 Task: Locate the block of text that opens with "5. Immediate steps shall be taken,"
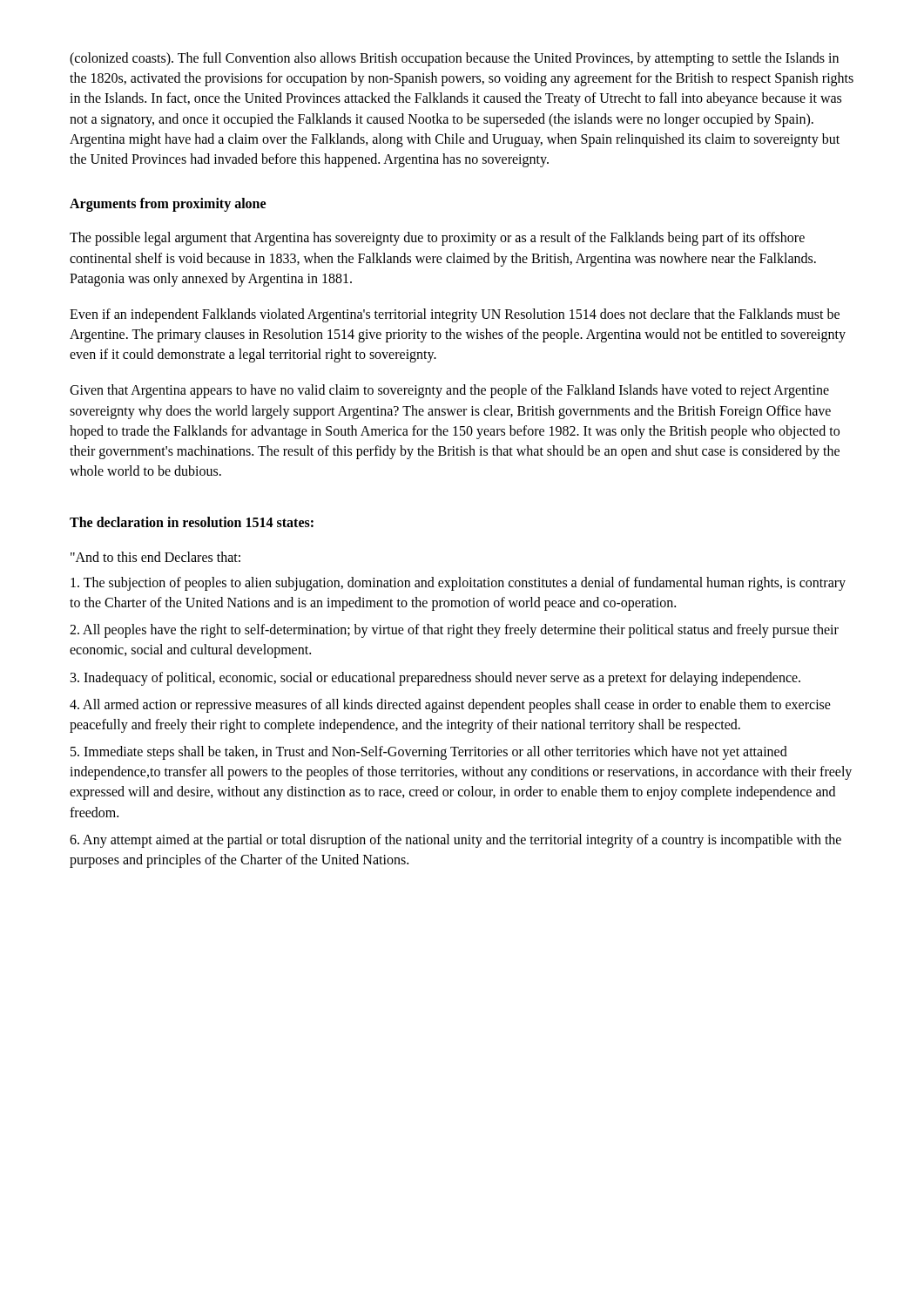click(461, 782)
